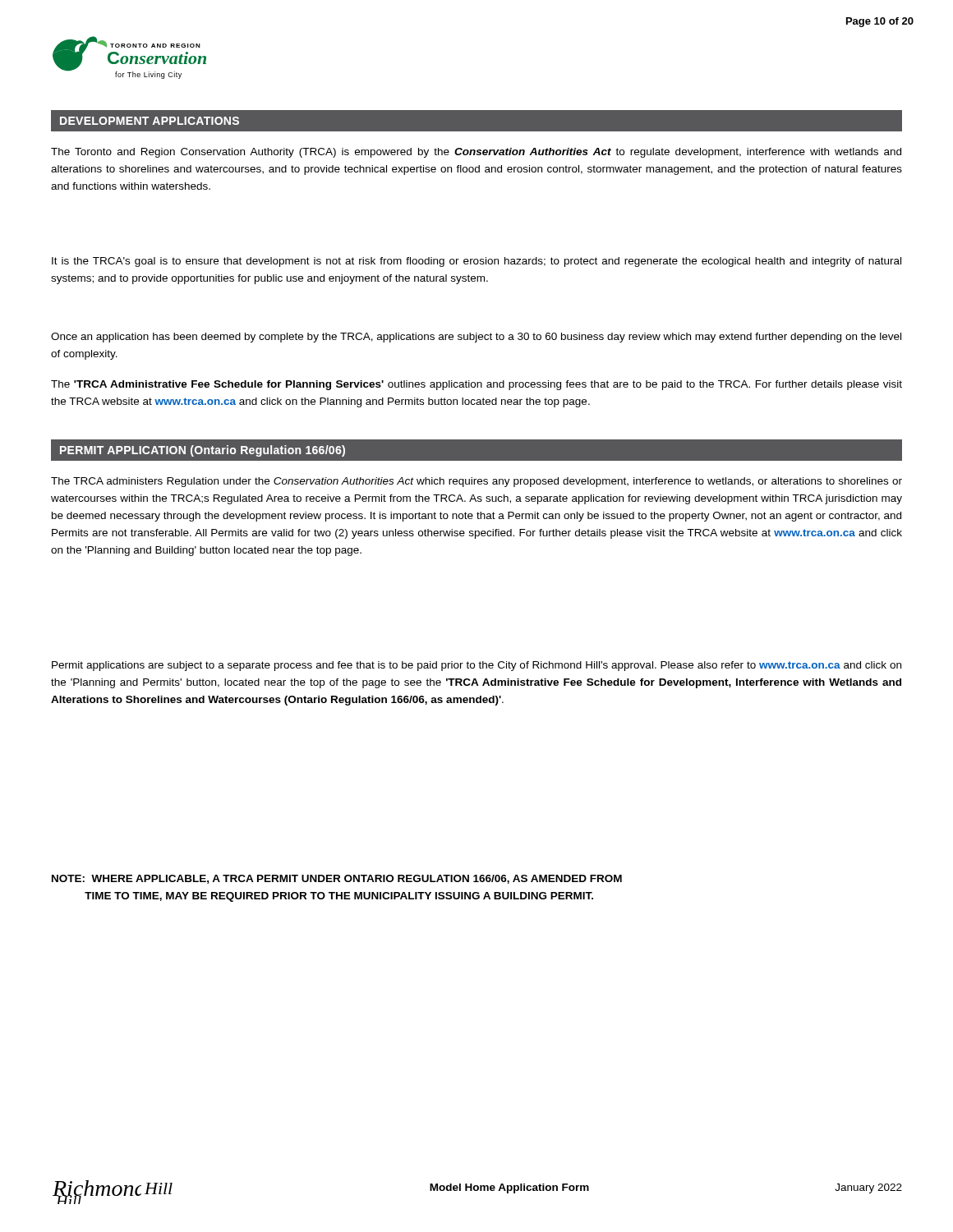Click on the passage starting "It is the TRCA's goal is to"
This screenshot has width=953, height=1232.
pyautogui.click(x=476, y=269)
